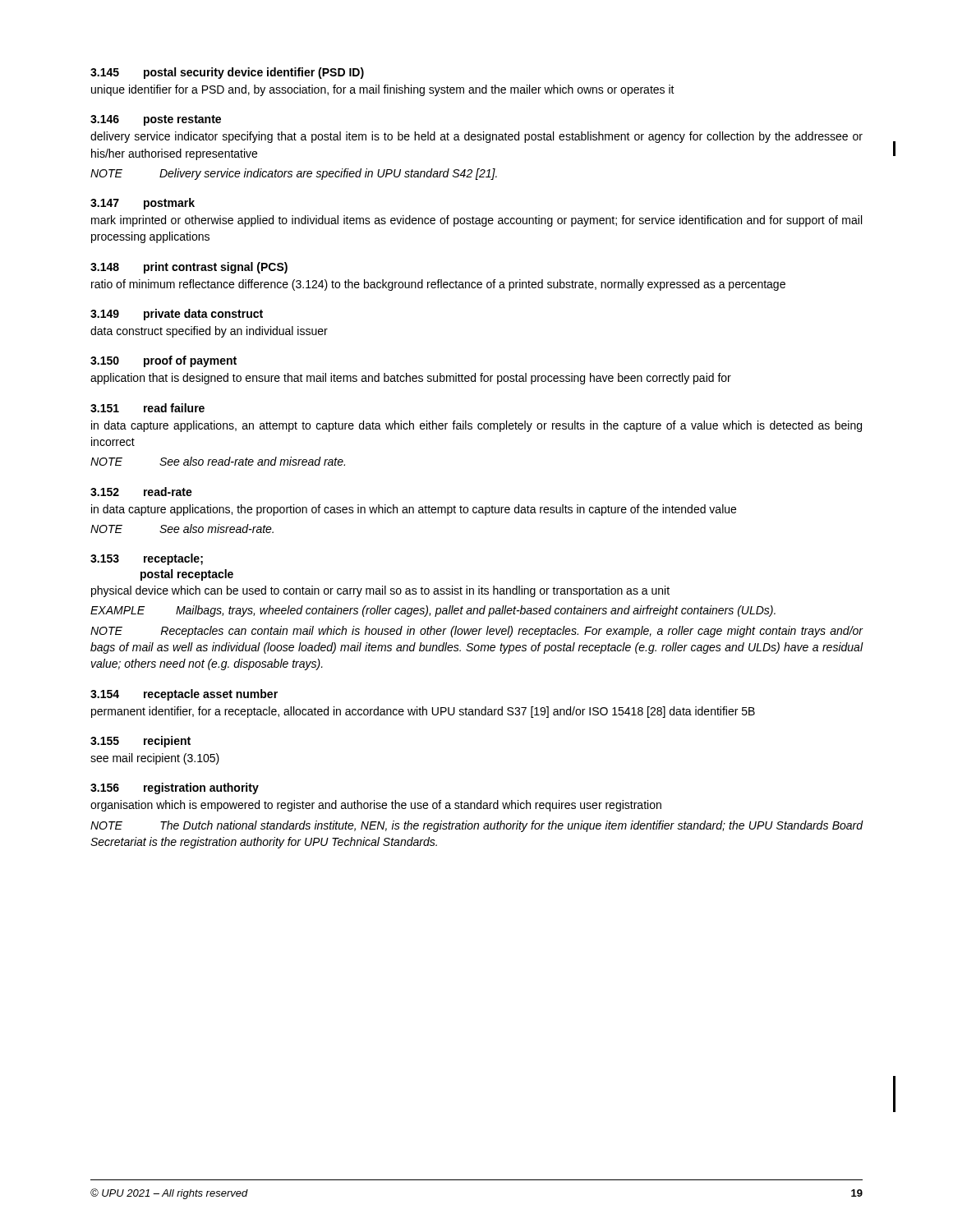Point to the block beginning "NOTE Receptacles can contain mail"
The image size is (953, 1232).
476,646
